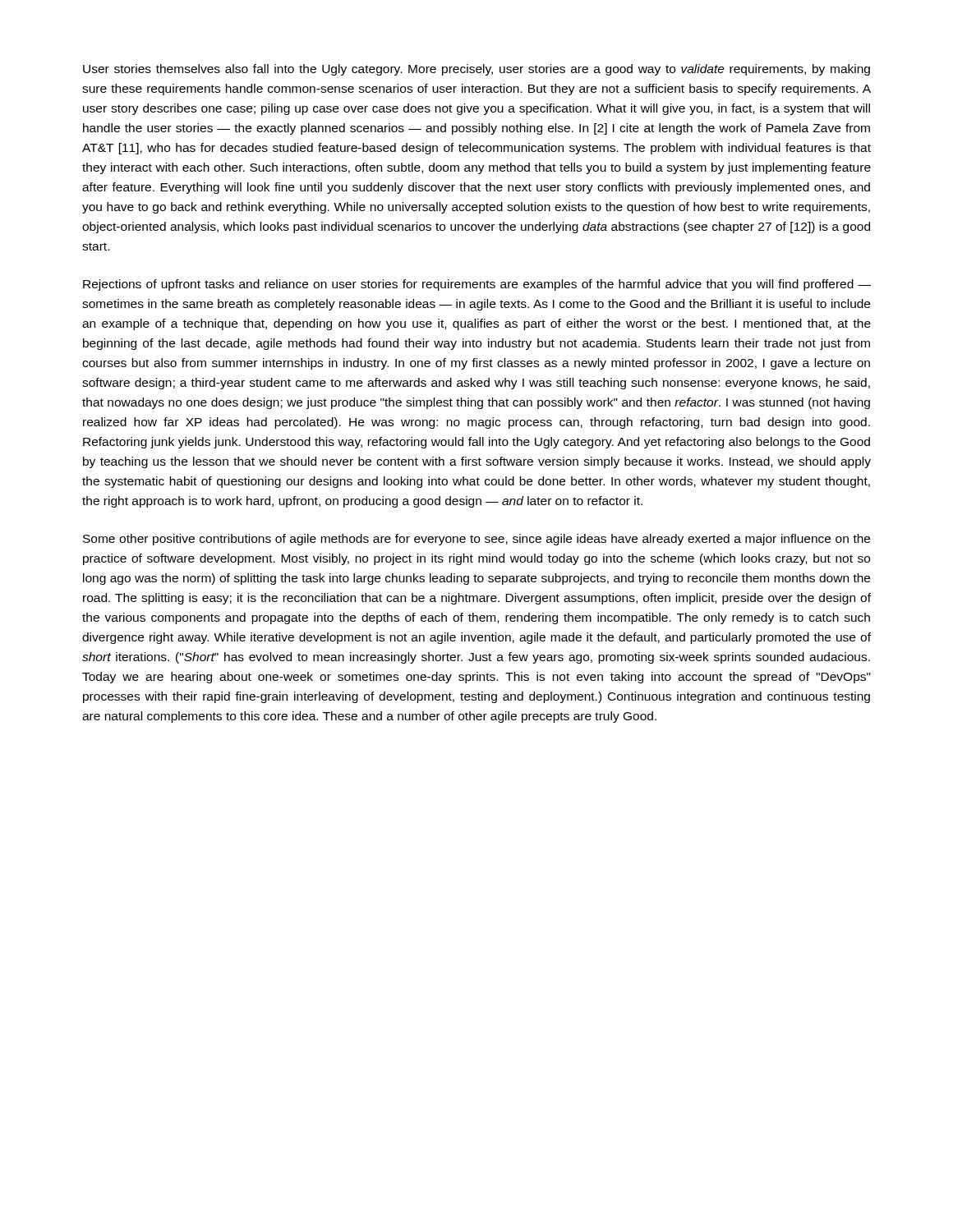Navigate to the region starting "User stories themselves"
The width and height of the screenshot is (953, 1232).
click(476, 157)
